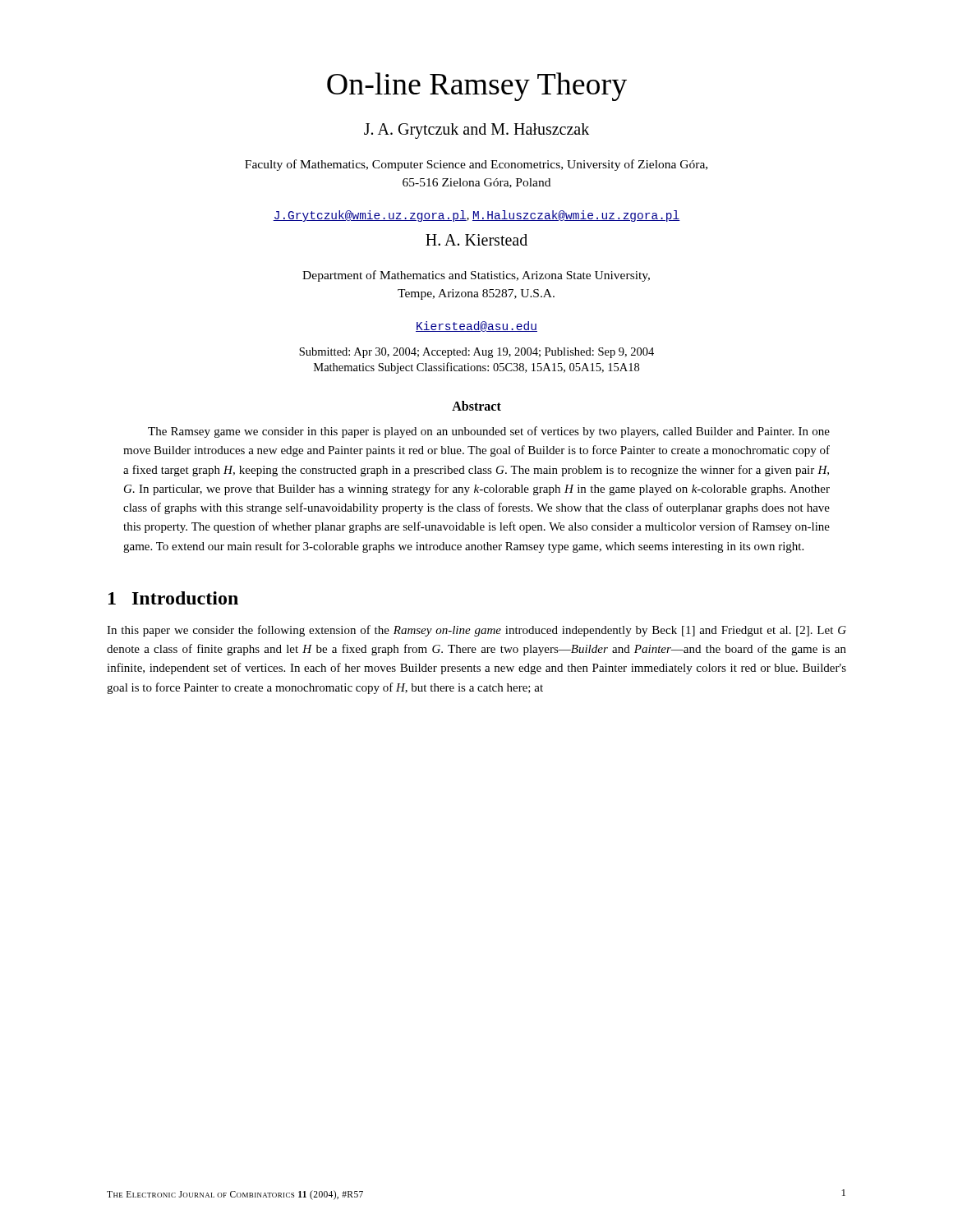Image resolution: width=953 pixels, height=1232 pixels.
Task: Click on the text containing "J.Grytczuk@wmie.uz.zgora.pl, M.Haluszczak@wmie.uz.zgora.pl"
Action: point(476,216)
